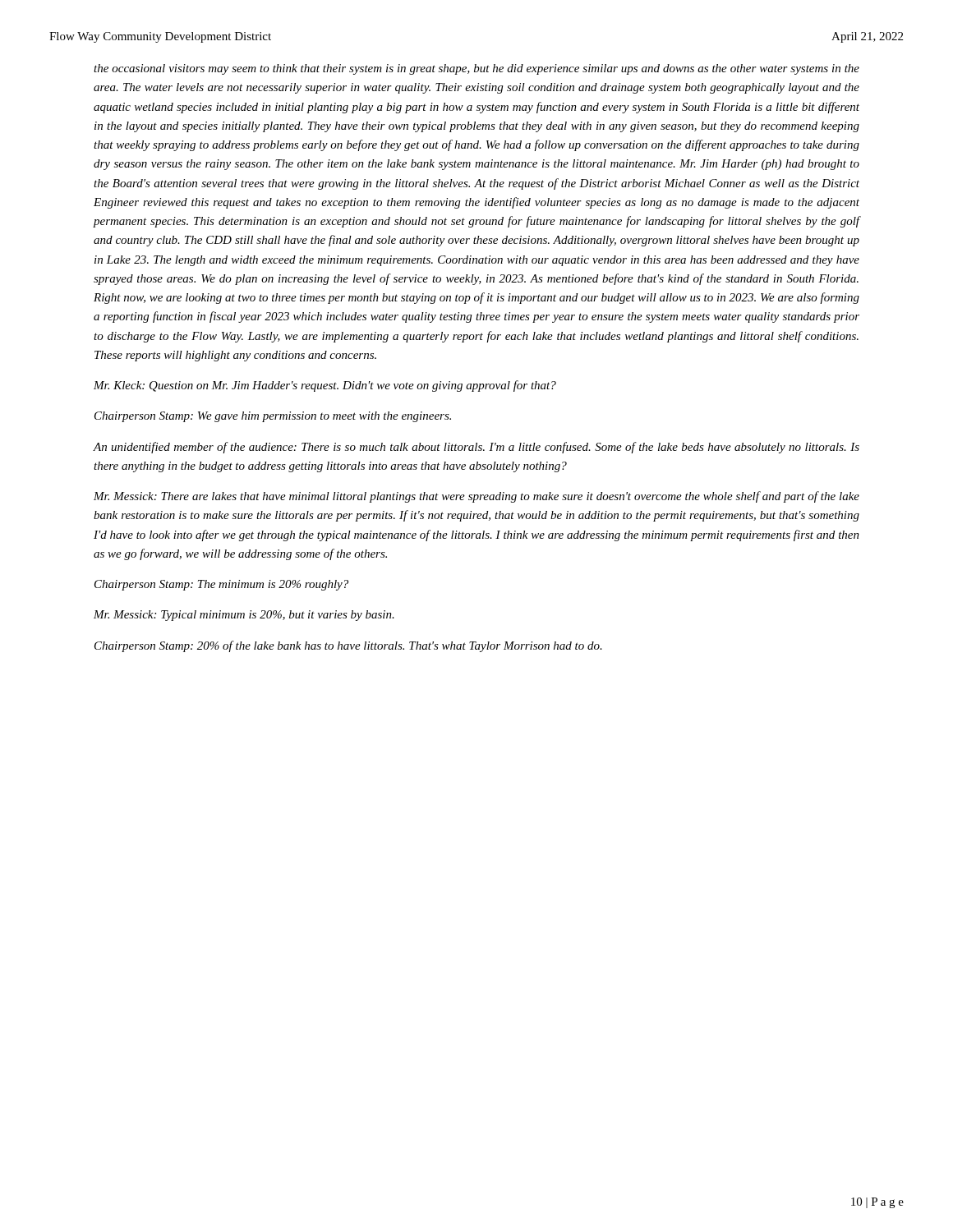953x1232 pixels.
Task: Locate the text block that says "Mr. Messick: There are lakes that have"
Action: pos(476,525)
